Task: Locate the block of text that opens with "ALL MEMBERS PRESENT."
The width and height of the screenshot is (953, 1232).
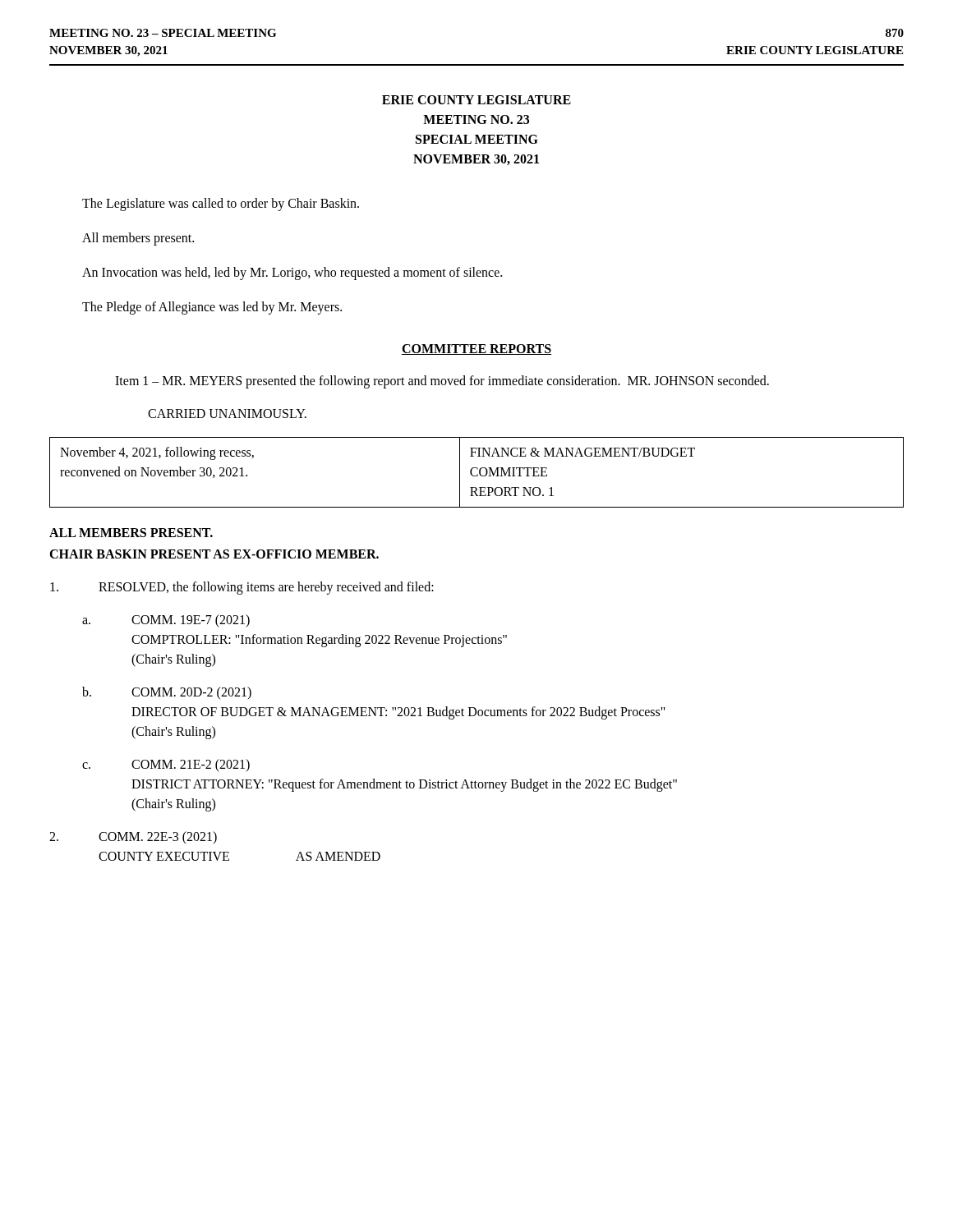Action: (214, 543)
